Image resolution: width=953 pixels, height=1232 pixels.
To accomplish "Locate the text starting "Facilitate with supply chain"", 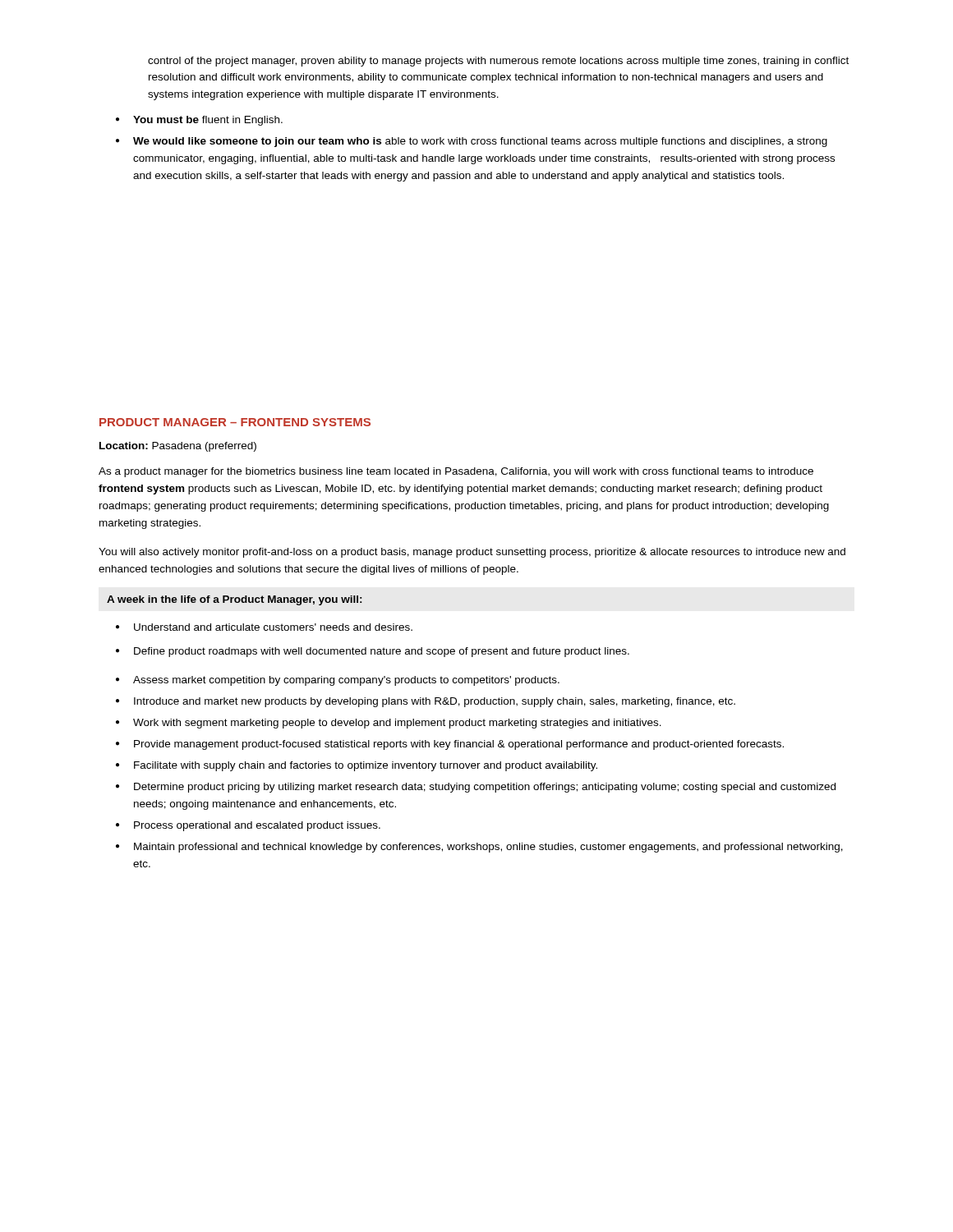I will [x=366, y=765].
